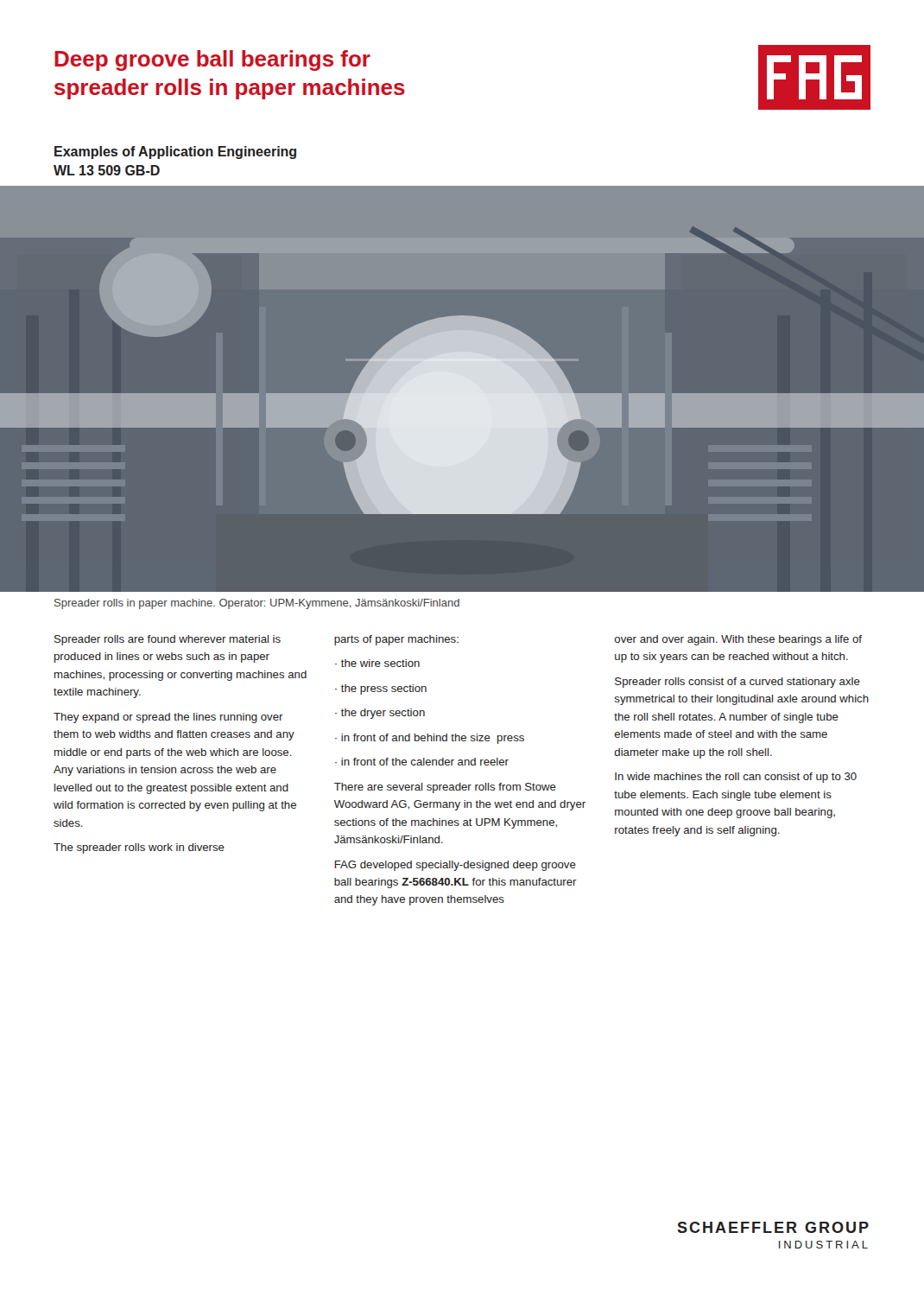Where is the section header that starts "Examples of Application"?
Image resolution: width=924 pixels, height=1296 pixels.
pos(175,162)
